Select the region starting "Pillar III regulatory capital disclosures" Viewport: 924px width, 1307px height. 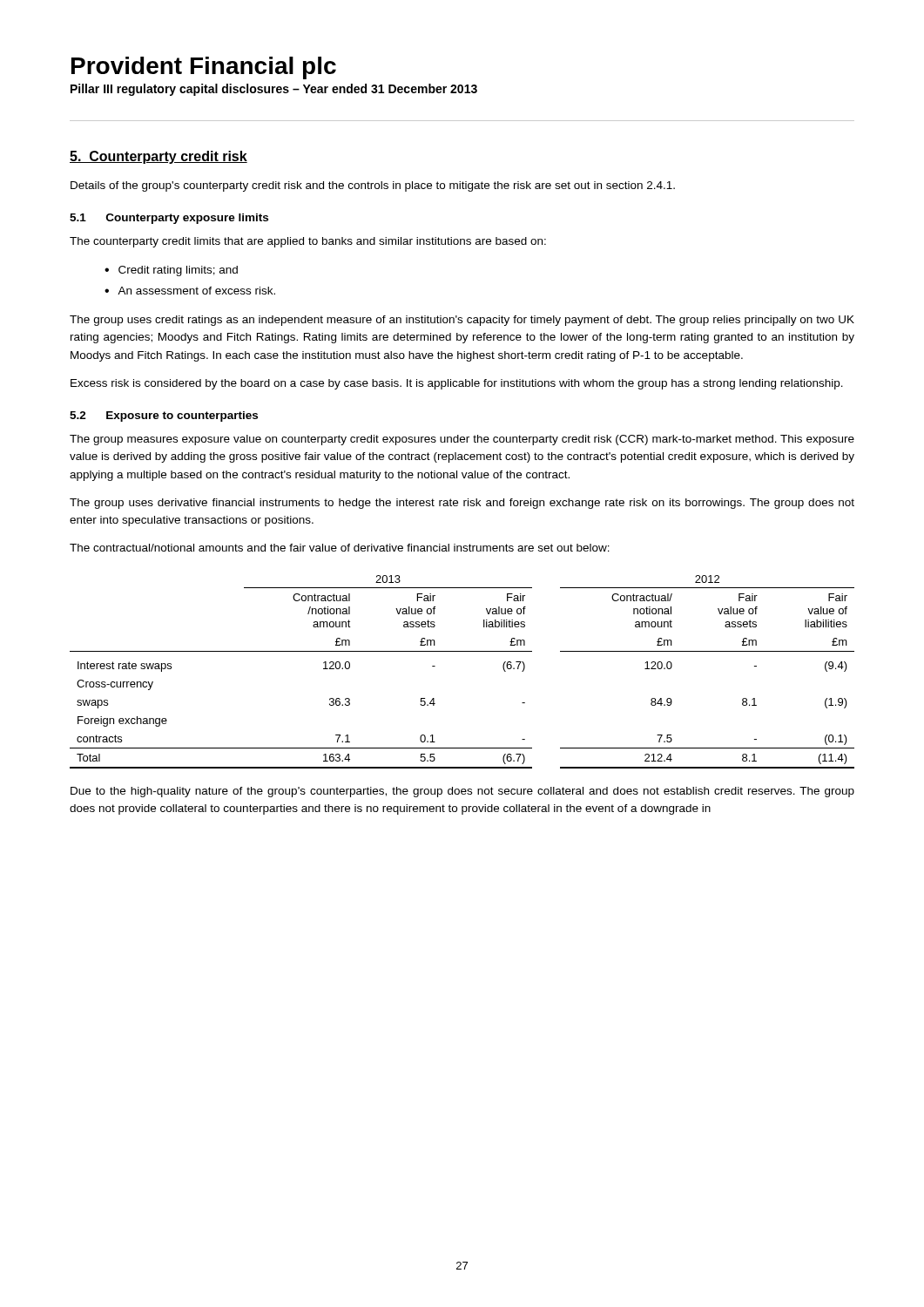click(274, 89)
